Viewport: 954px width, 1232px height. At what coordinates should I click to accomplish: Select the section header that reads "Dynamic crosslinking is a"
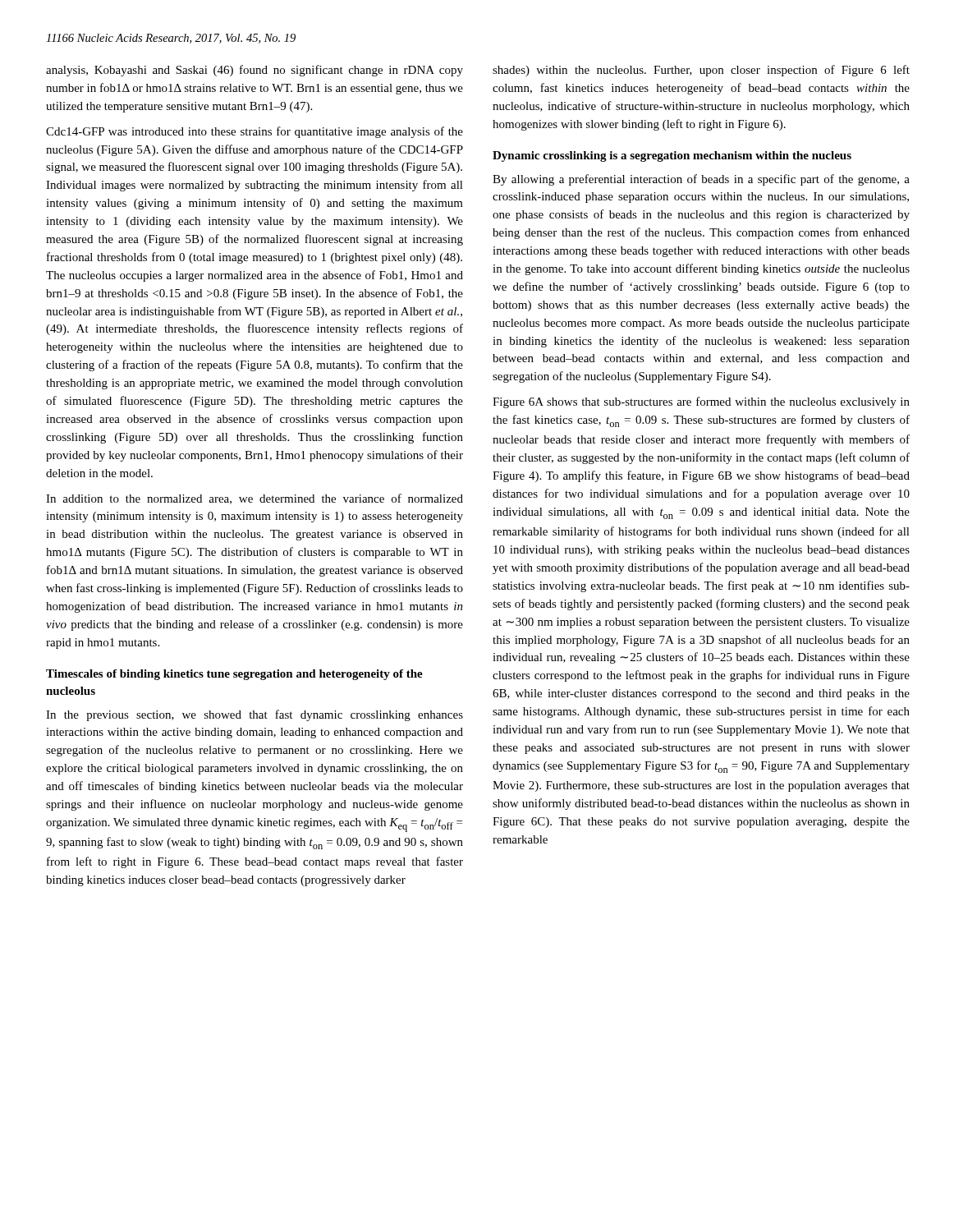672,155
